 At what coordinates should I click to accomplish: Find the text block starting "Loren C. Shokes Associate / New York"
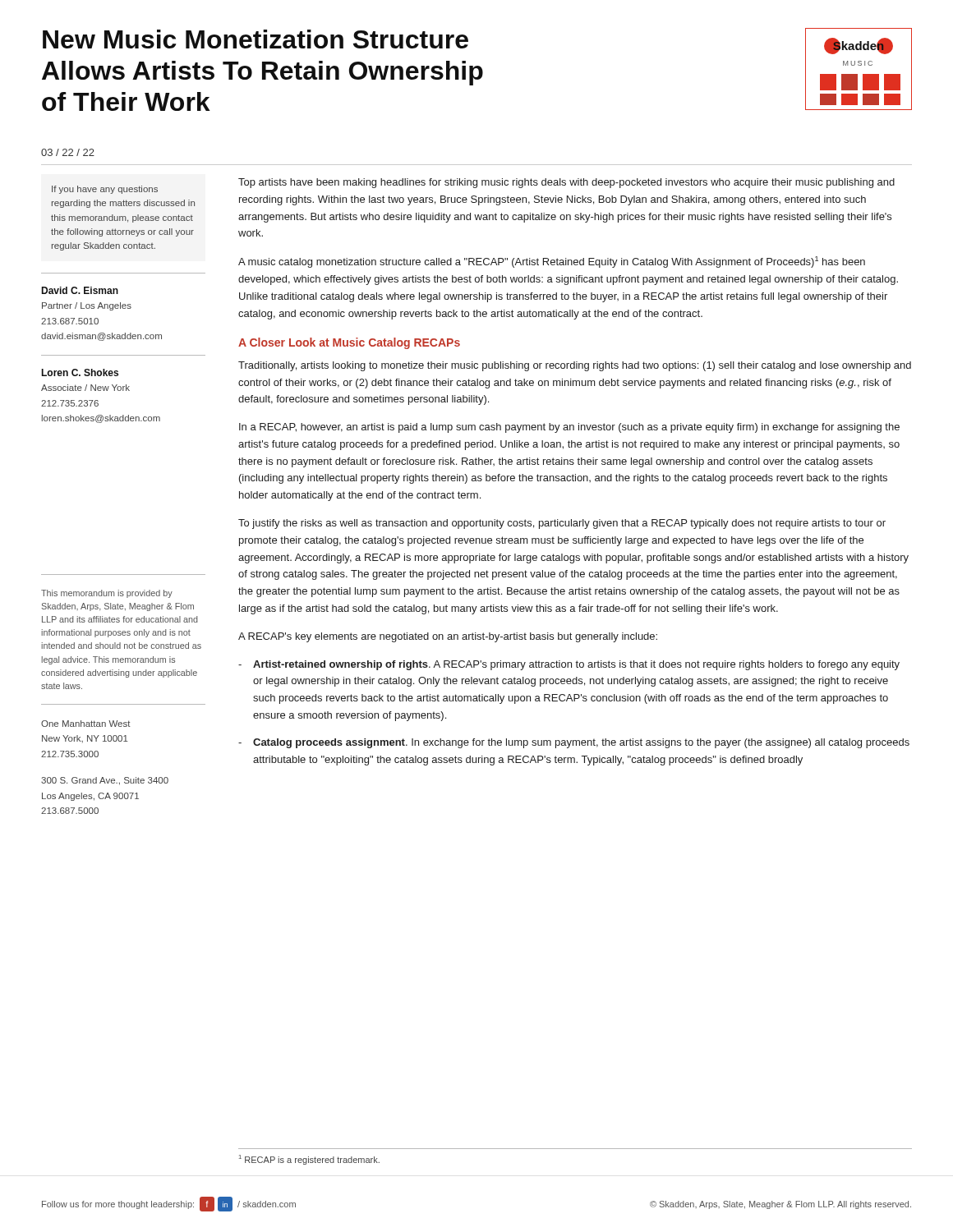tap(123, 397)
